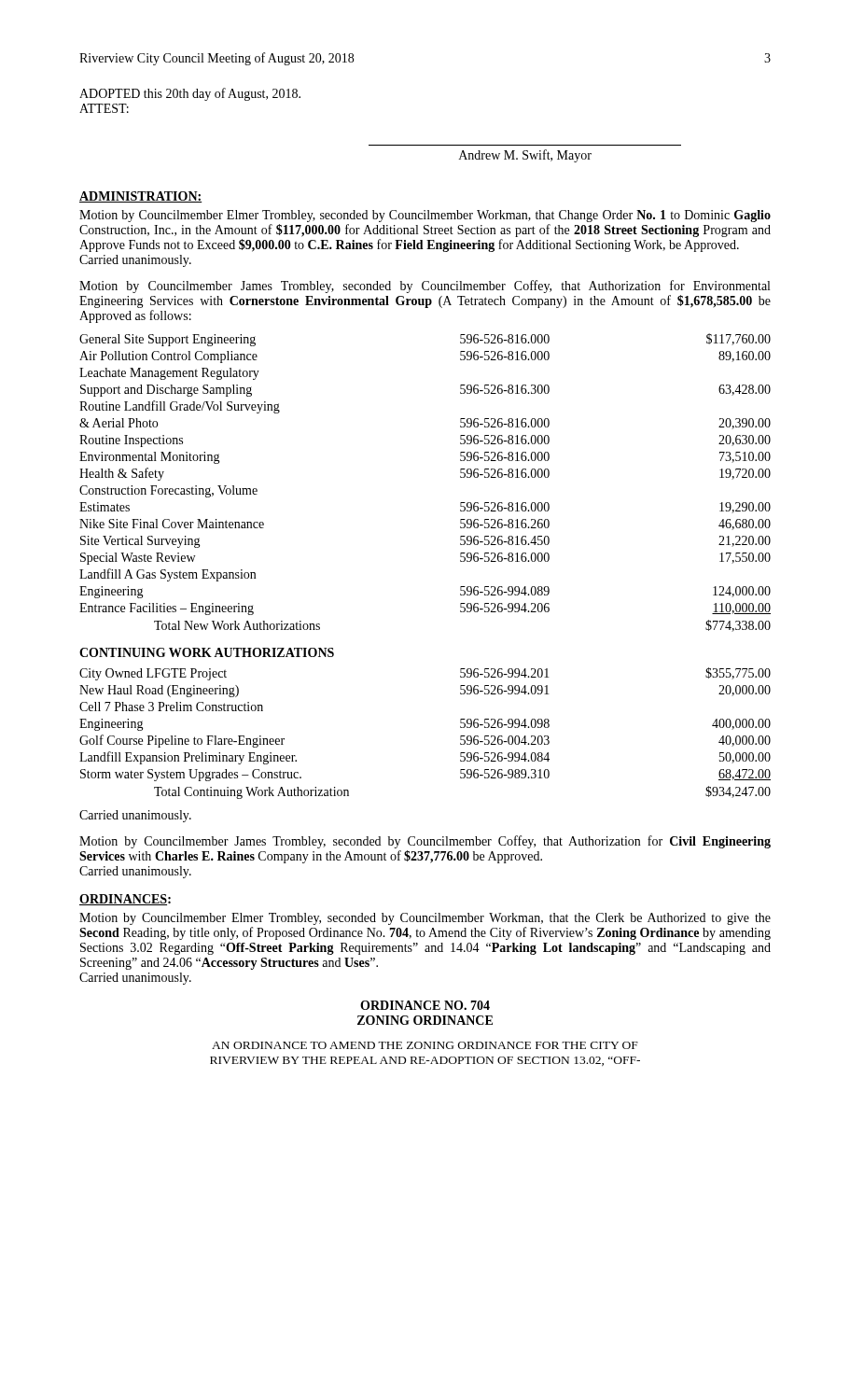Select the section header containing "CONTINUING WORK AUTHORIZATIONS"
The width and height of the screenshot is (850, 1400).
pos(207,652)
